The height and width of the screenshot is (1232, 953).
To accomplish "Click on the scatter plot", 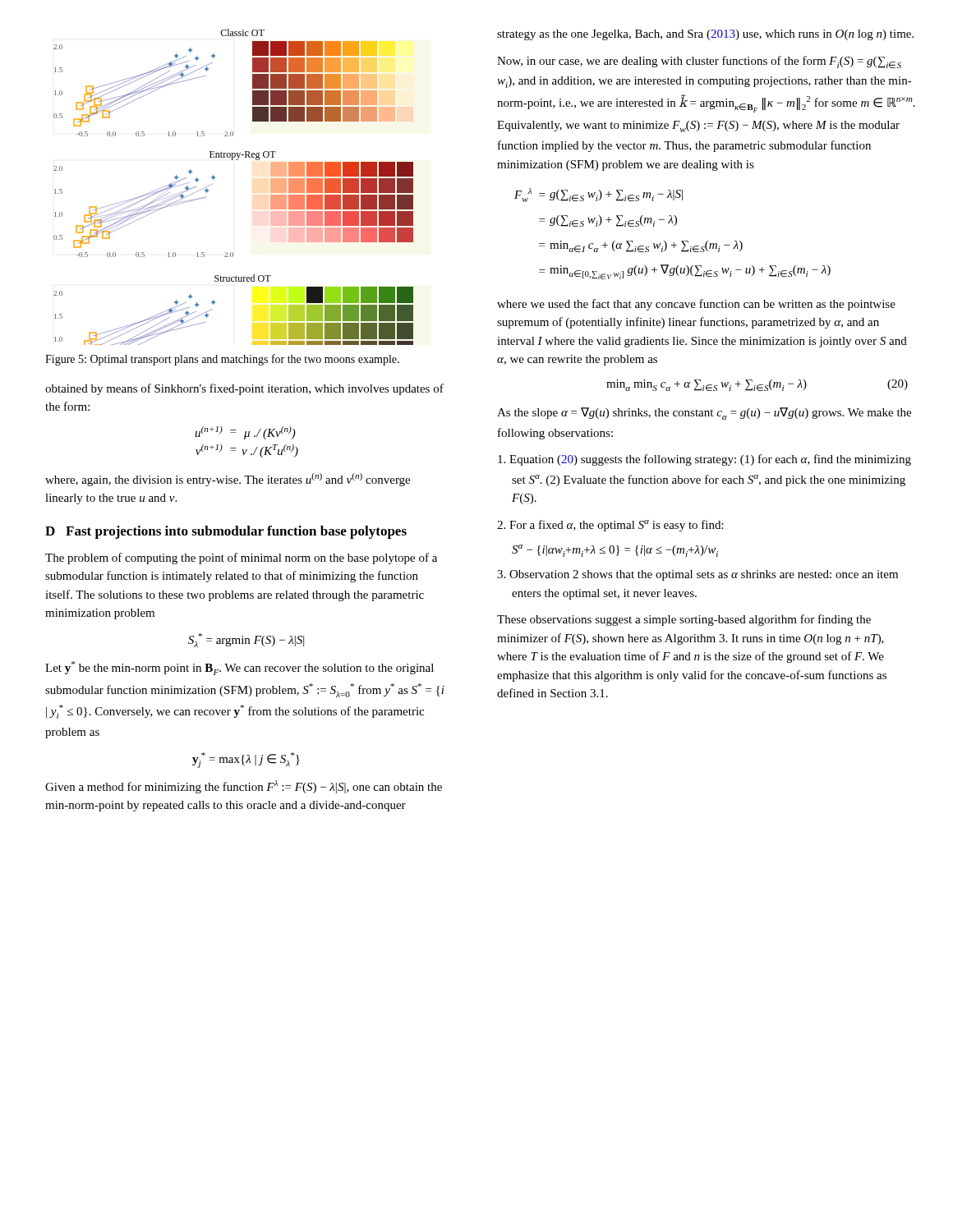I will coord(246,186).
